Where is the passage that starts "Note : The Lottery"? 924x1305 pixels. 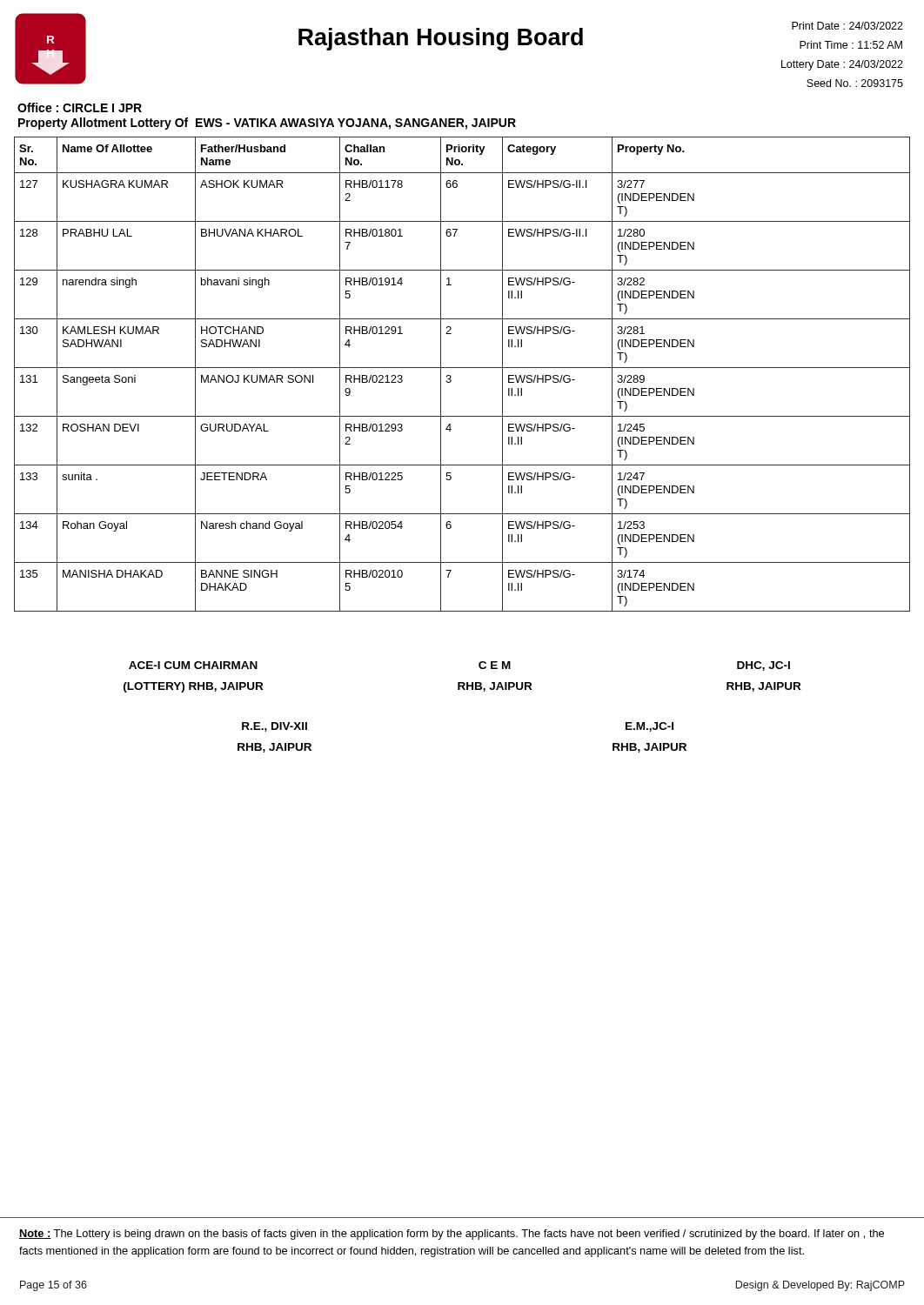pyautogui.click(x=452, y=1242)
